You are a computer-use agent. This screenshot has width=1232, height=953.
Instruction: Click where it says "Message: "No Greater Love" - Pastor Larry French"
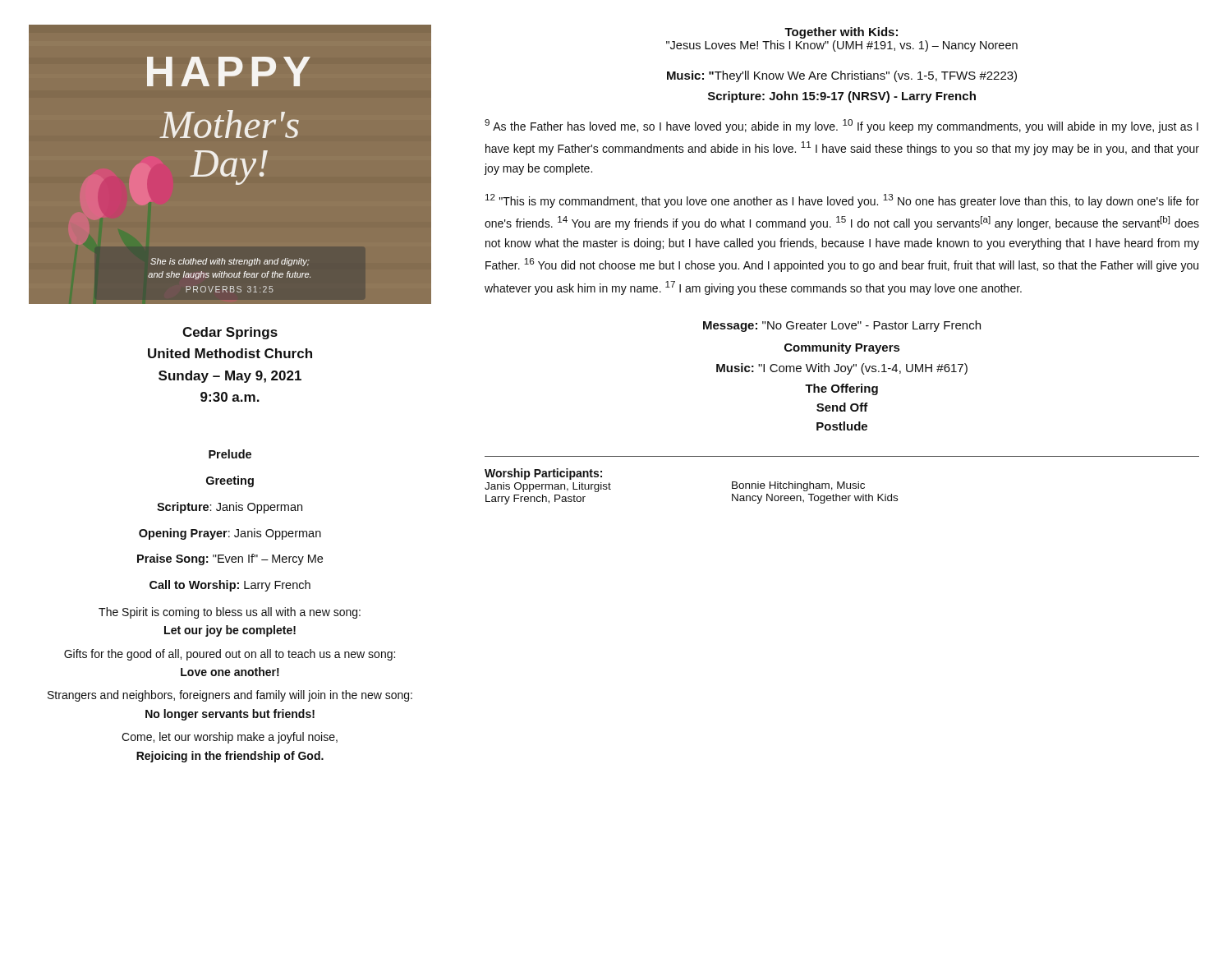[842, 325]
